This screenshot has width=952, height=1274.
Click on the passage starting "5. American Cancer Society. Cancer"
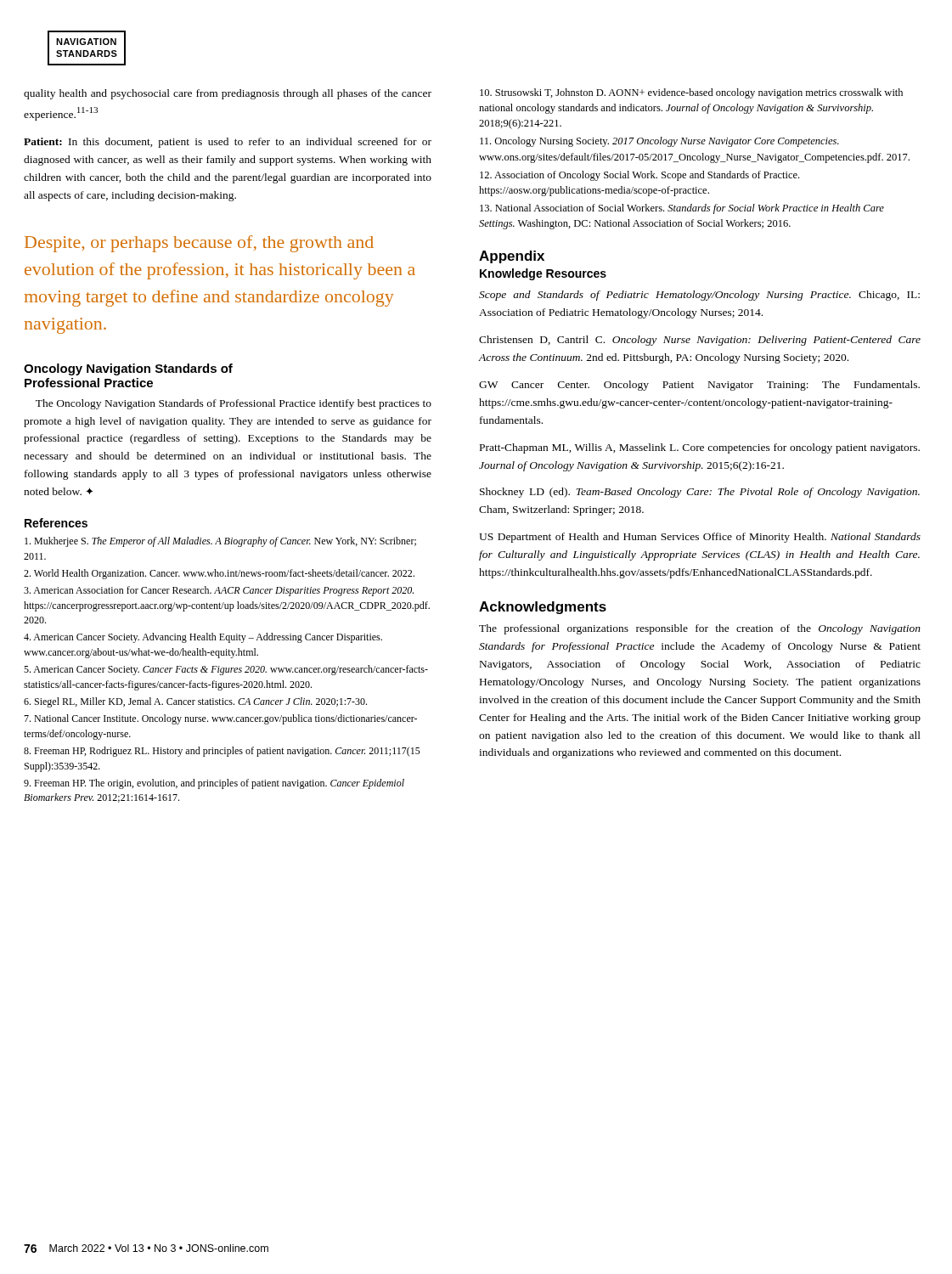point(226,677)
